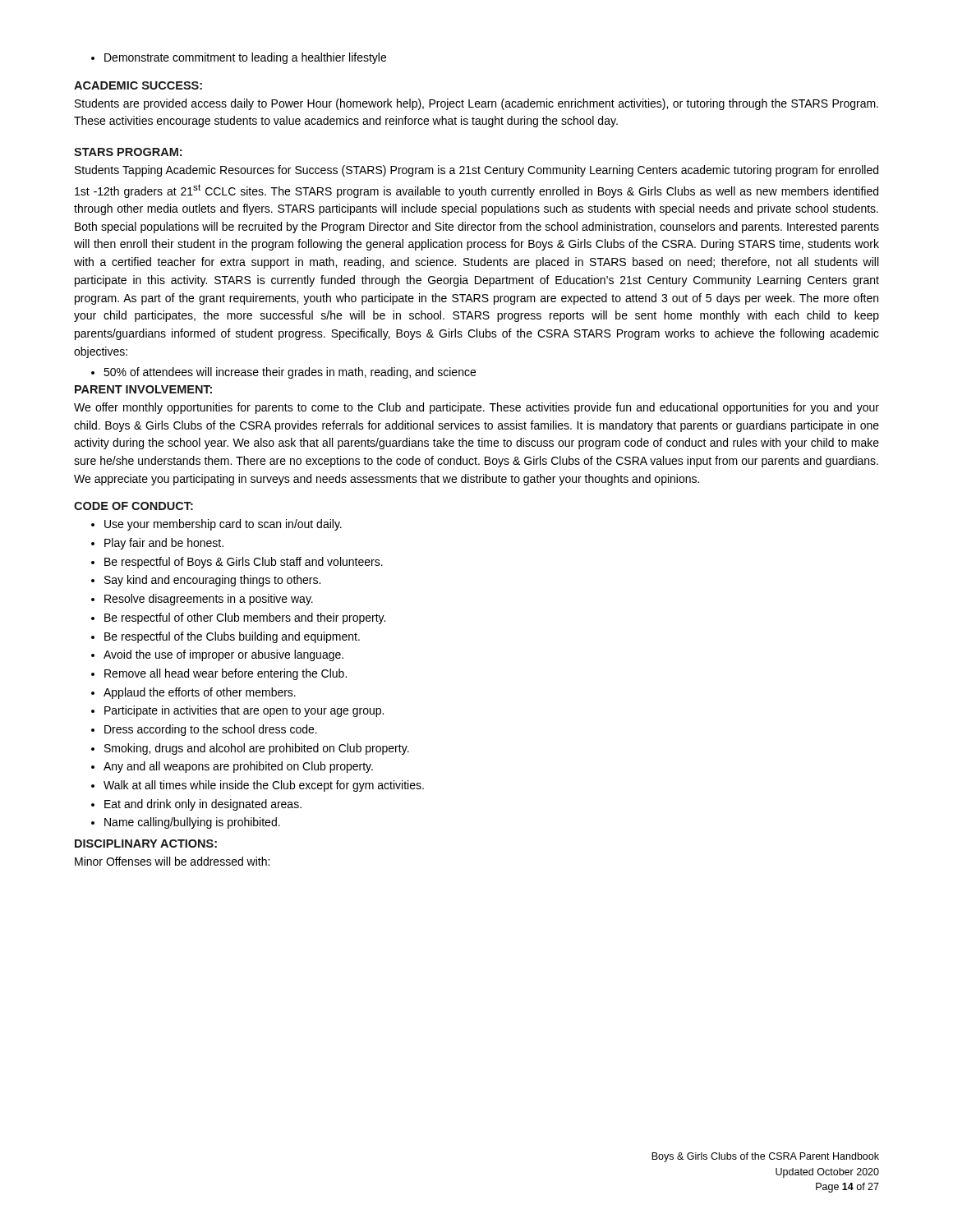Find the element starting "We offer monthly opportunities for parents"
This screenshot has height=1232, width=953.
click(x=476, y=443)
